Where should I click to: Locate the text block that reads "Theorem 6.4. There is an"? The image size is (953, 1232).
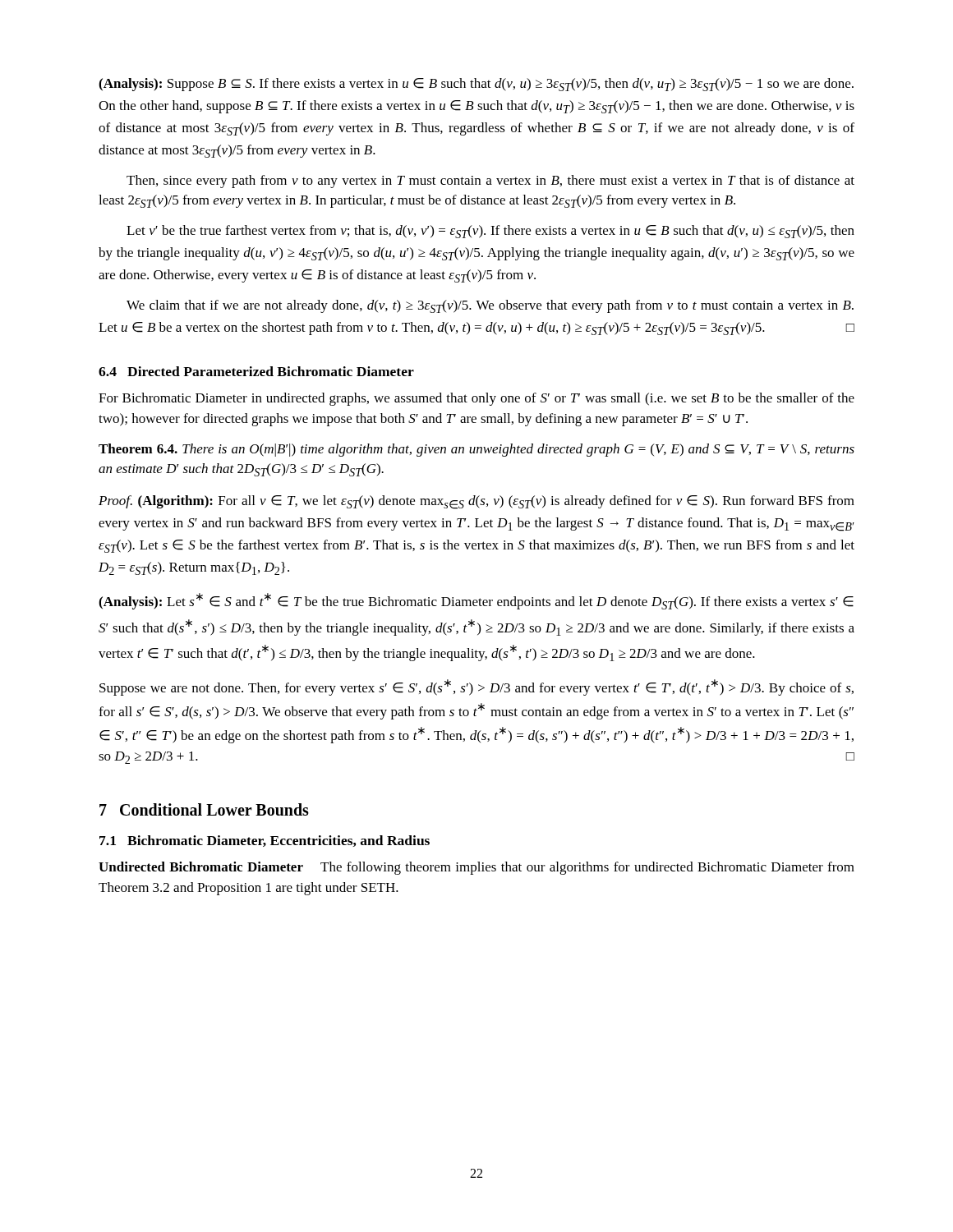tap(476, 460)
